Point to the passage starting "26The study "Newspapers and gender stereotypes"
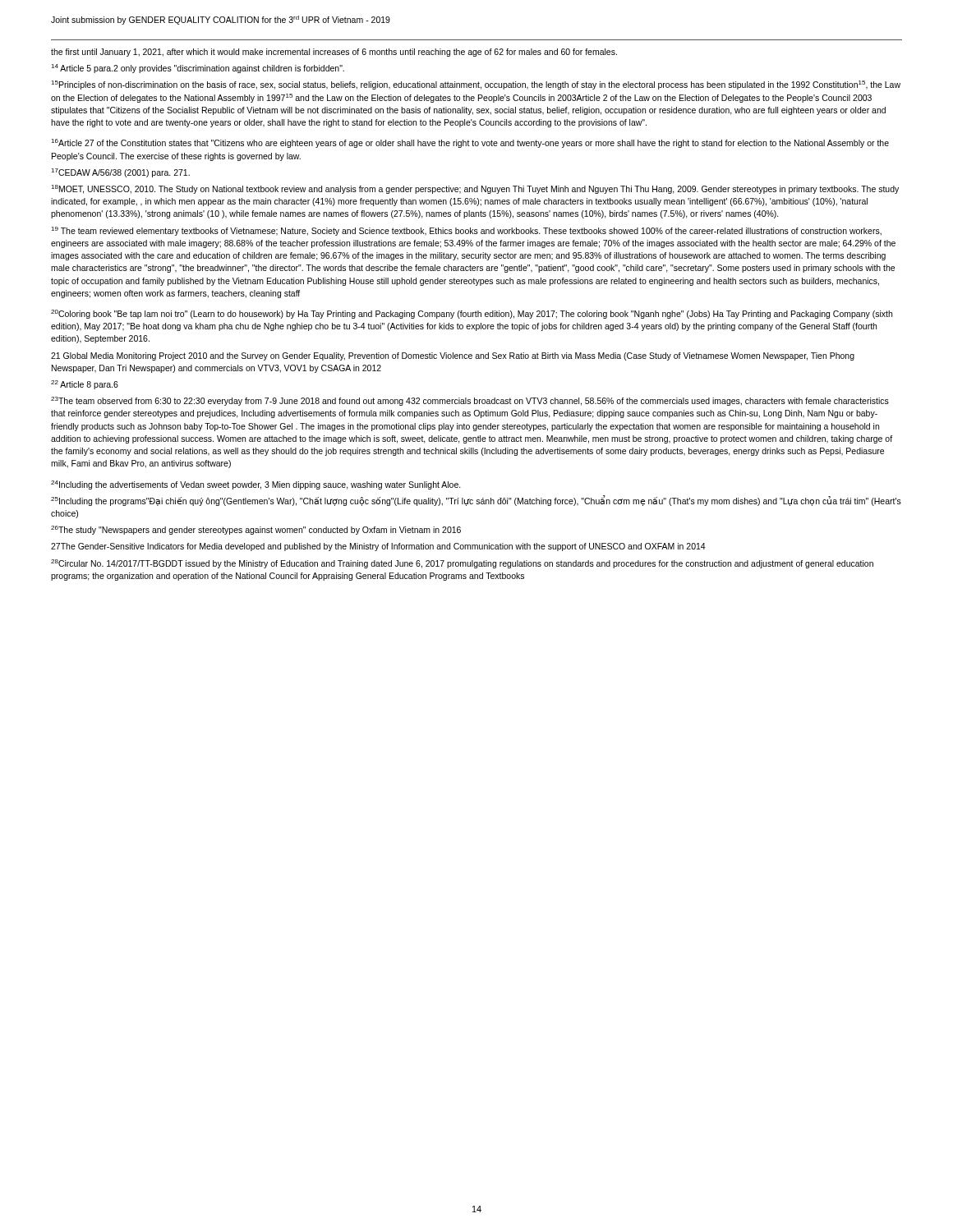Image resolution: width=953 pixels, height=1232 pixels. 256,530
